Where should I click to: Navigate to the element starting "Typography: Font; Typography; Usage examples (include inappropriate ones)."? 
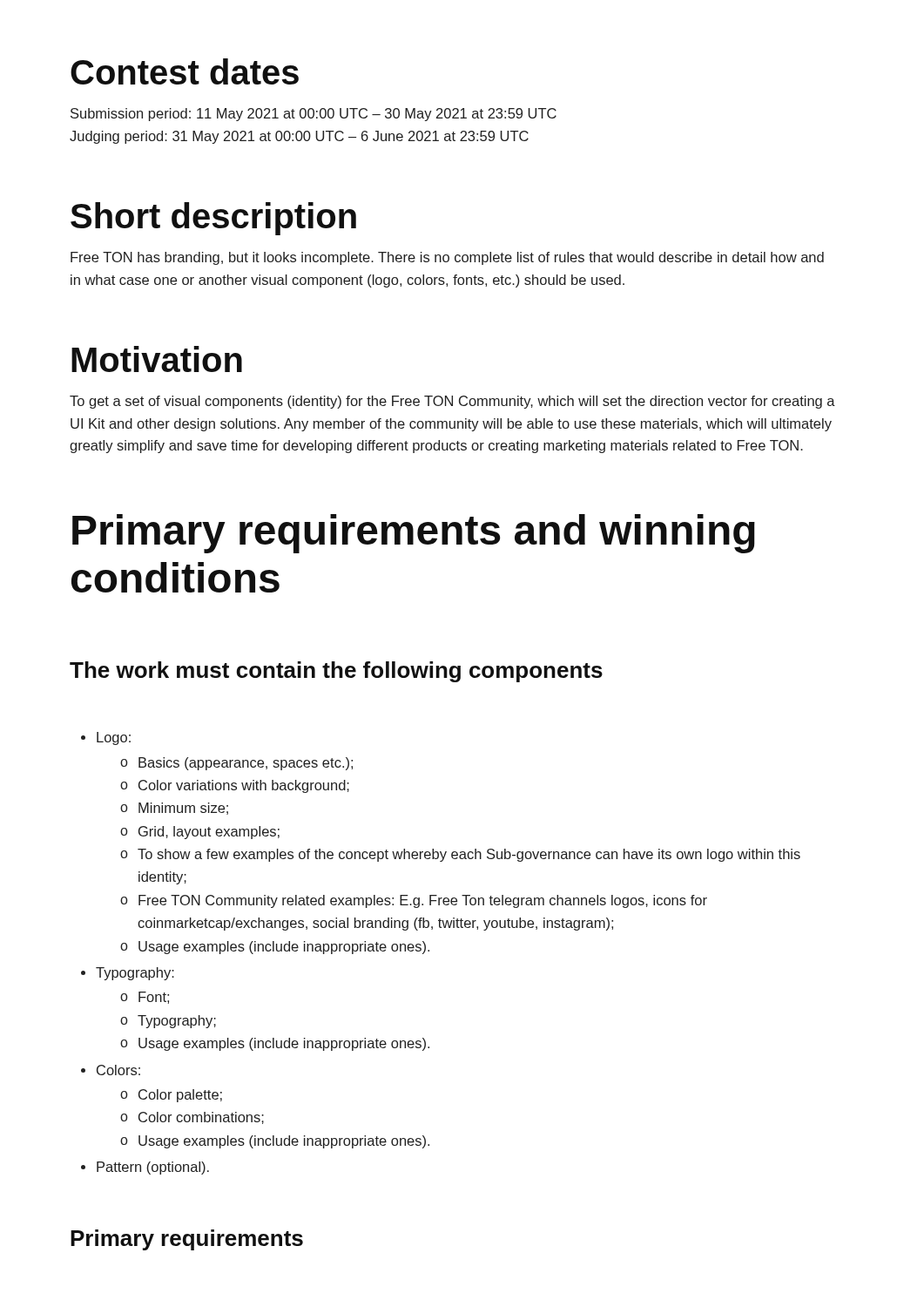pyautogui.click(x=135, y=974)
